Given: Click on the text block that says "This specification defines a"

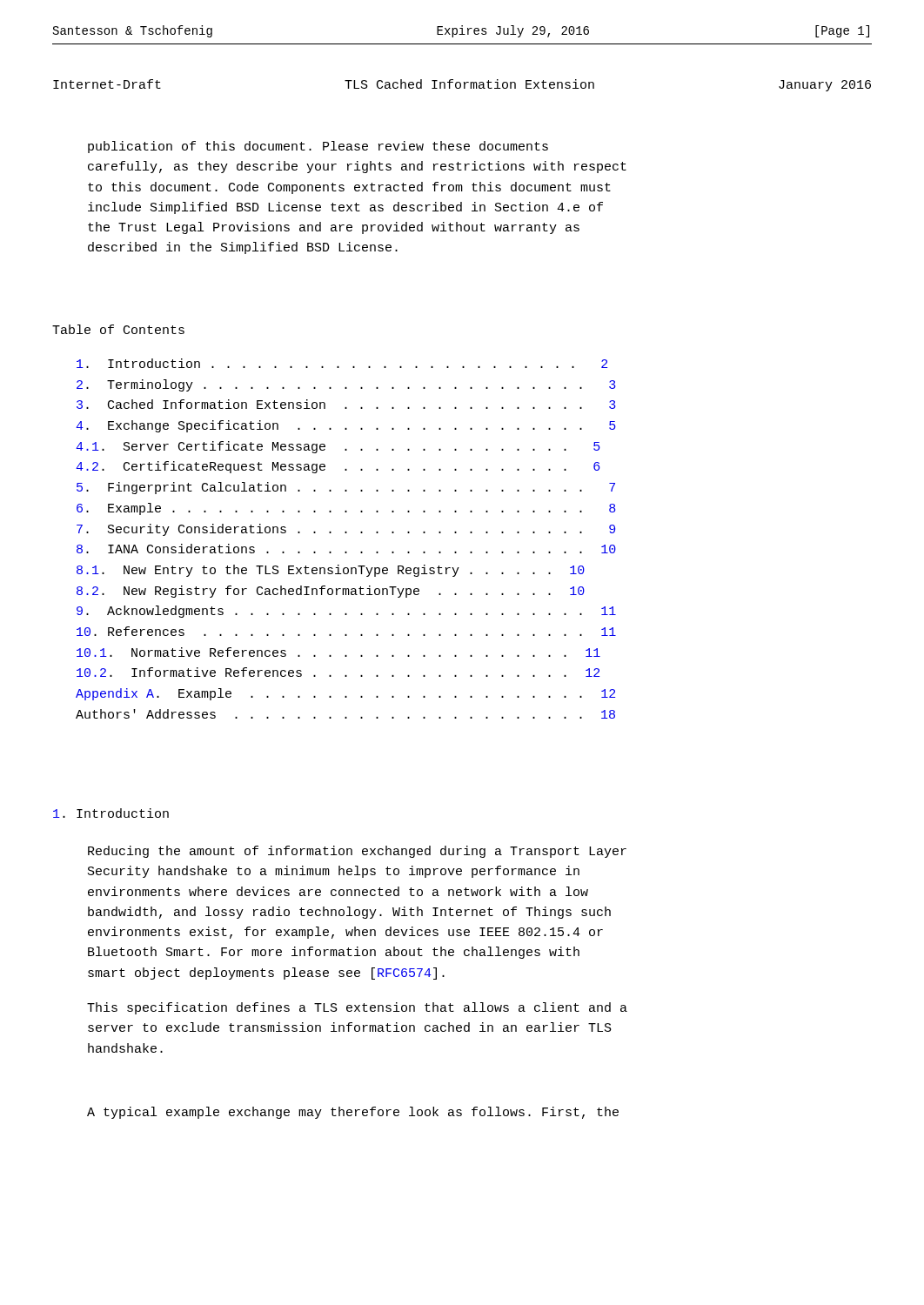Looking at the screenshot, I should [x=479, y=1029].
